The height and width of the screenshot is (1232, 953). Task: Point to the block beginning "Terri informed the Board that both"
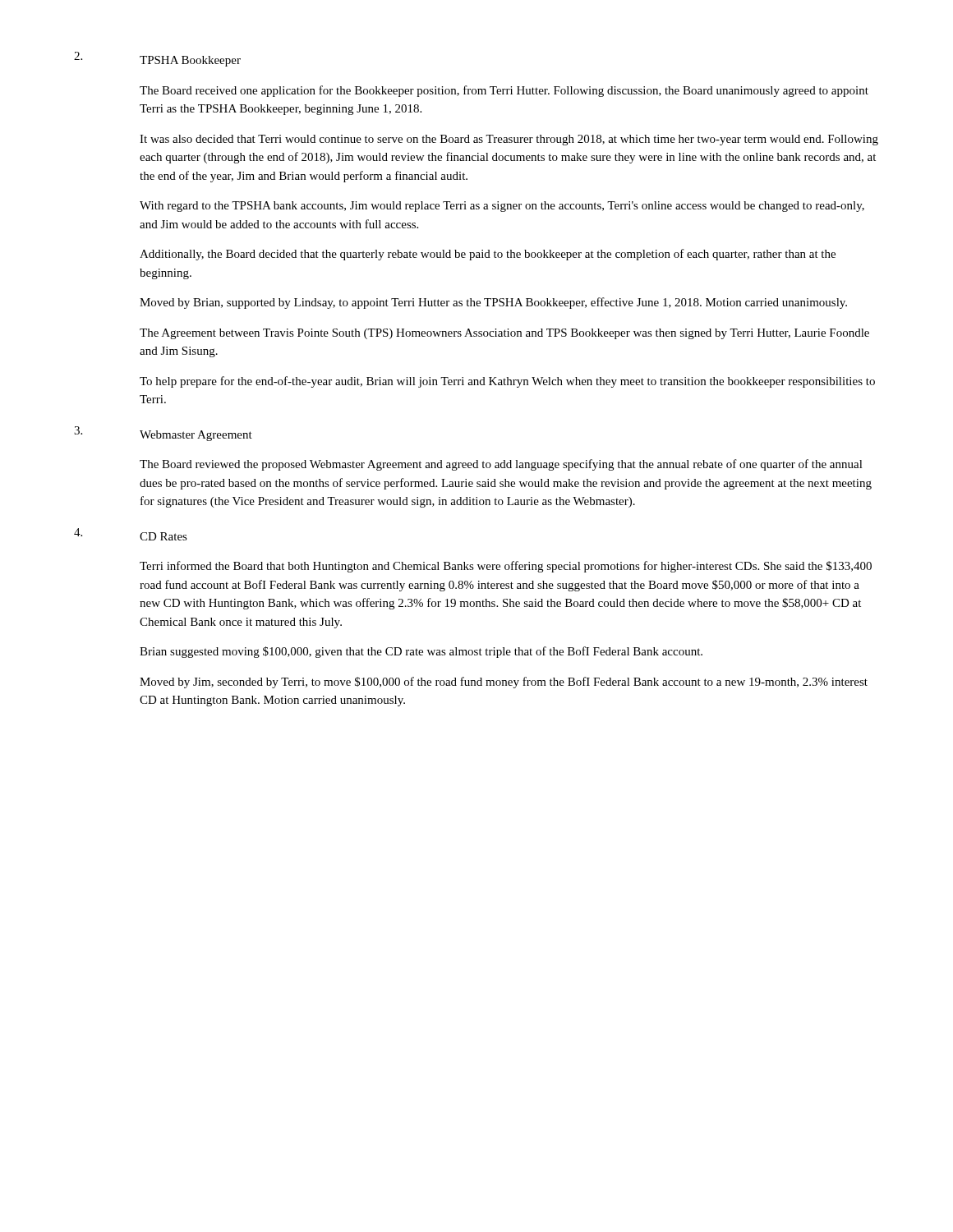(509, 594)
